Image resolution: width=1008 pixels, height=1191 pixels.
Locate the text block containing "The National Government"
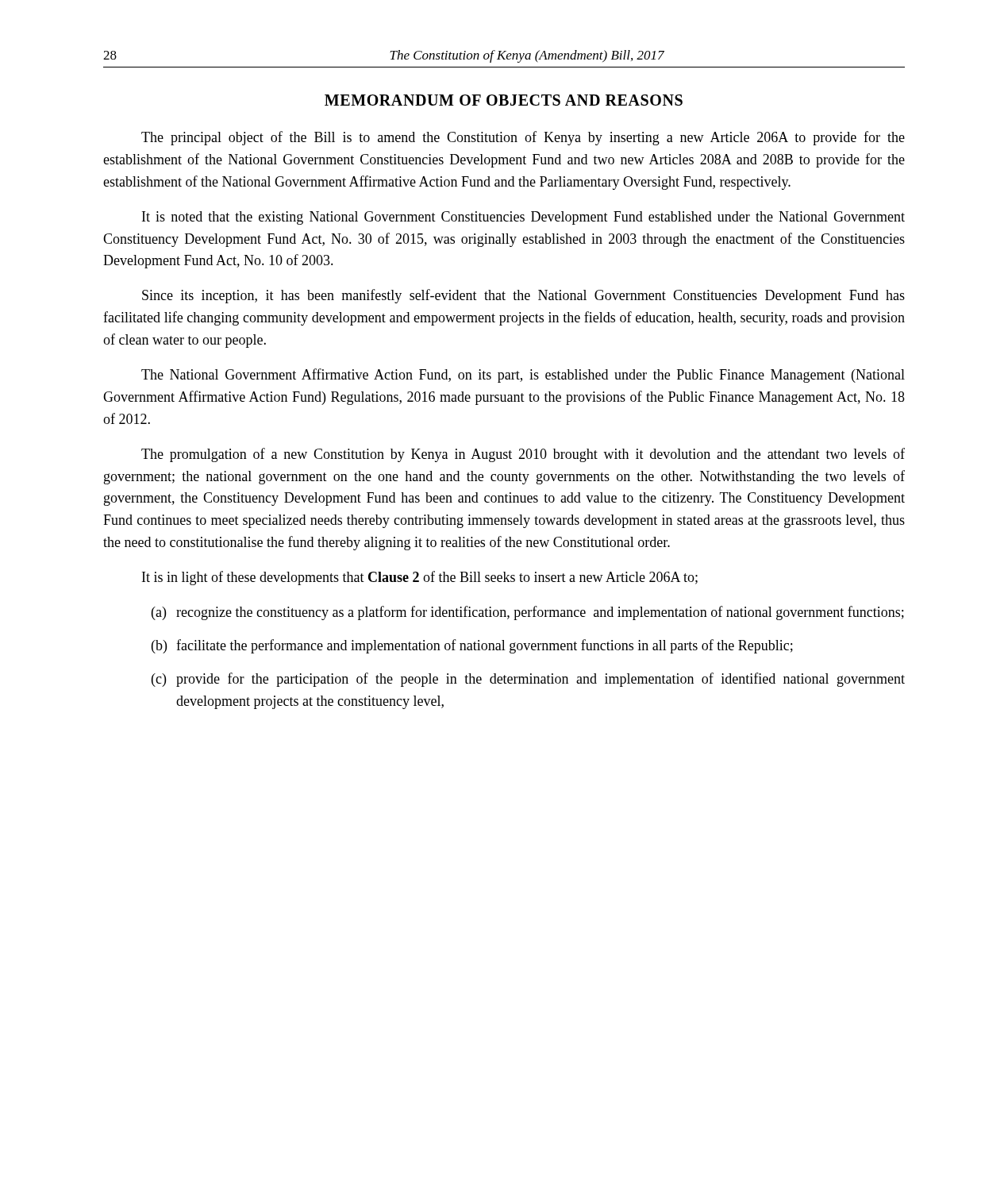coord(504,397)
